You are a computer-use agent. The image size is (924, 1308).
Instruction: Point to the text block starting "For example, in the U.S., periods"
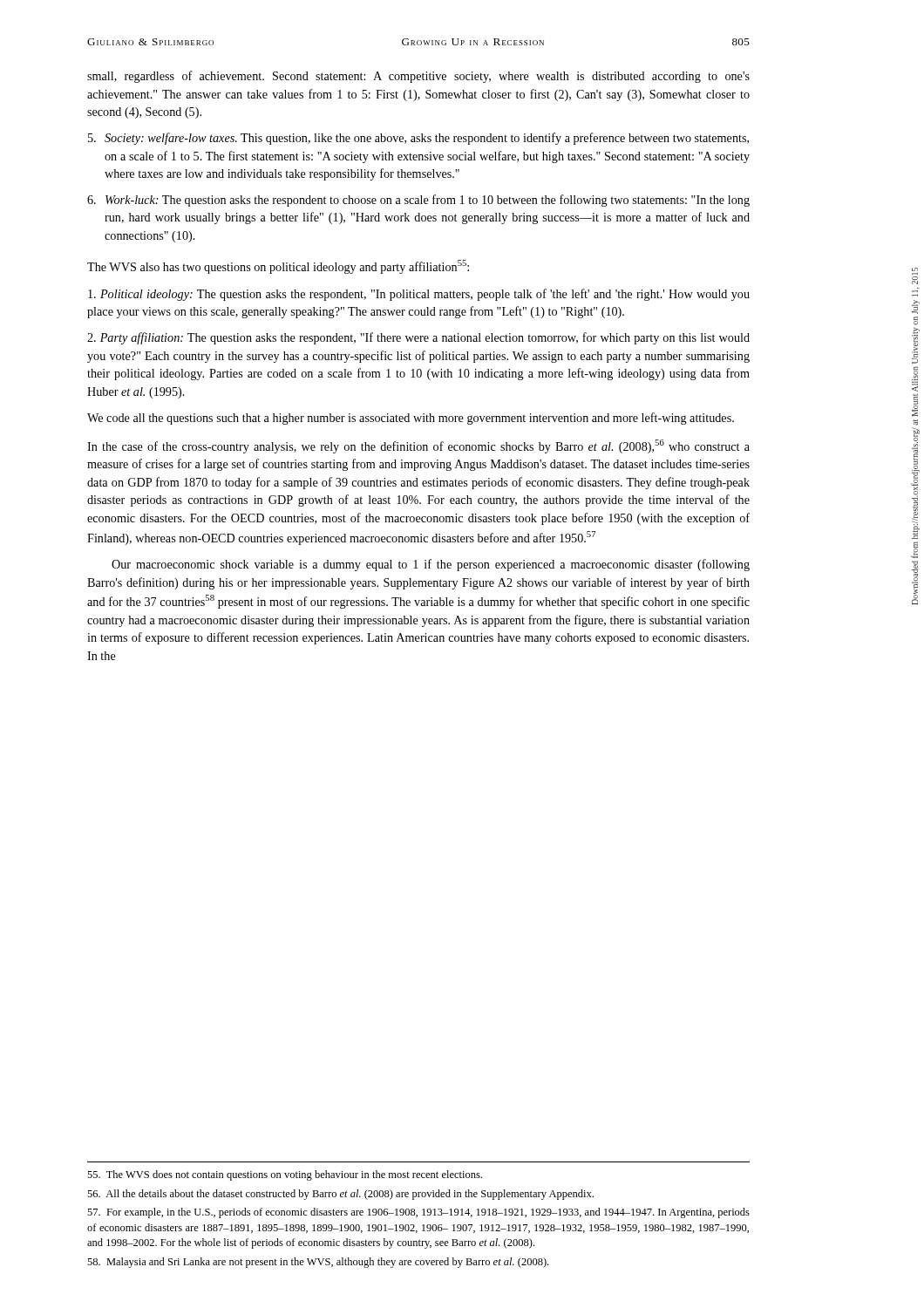pos(418,1227)
